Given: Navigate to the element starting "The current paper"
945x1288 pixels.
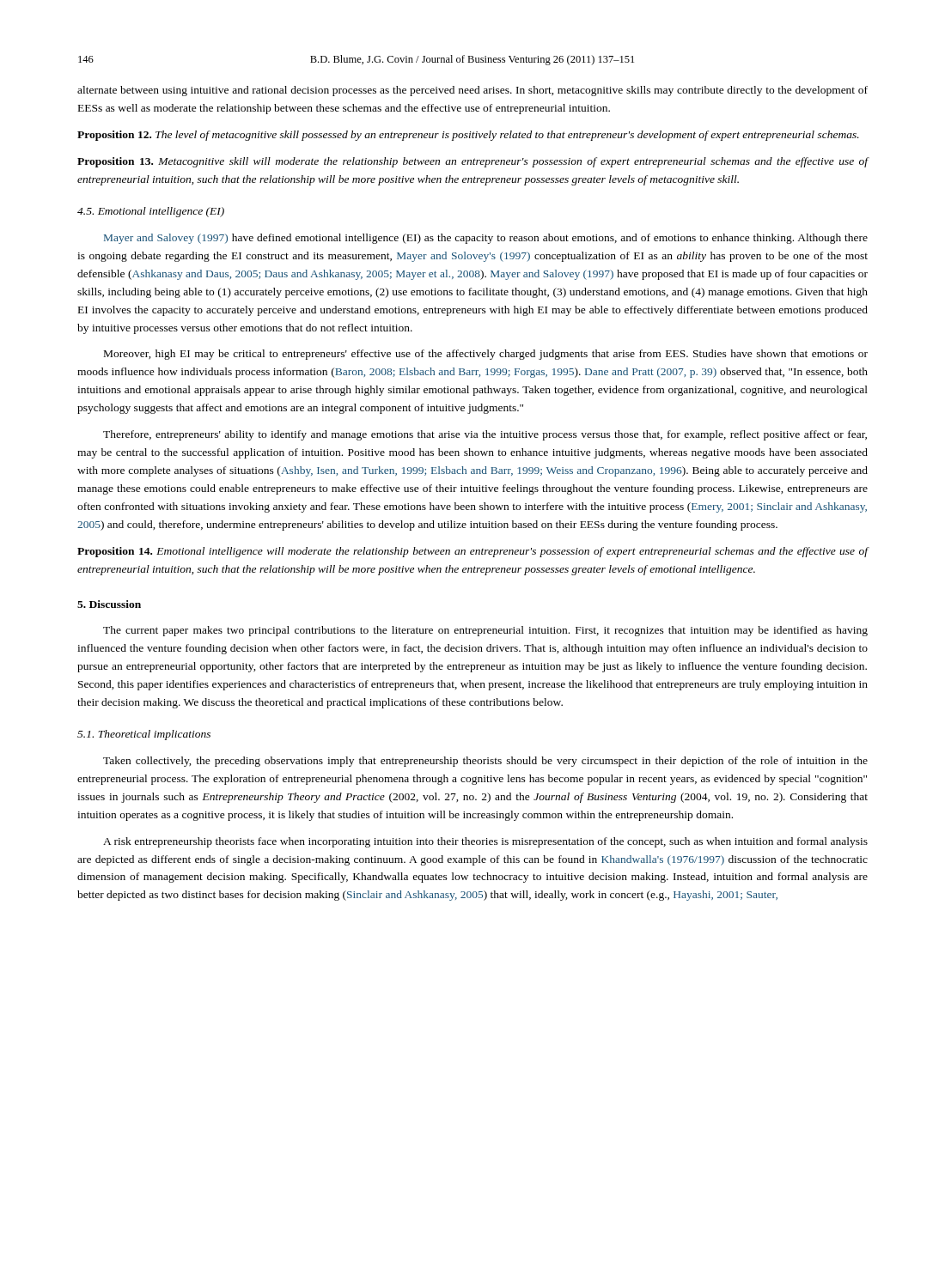Looking at the screenshot, I should 472,667.
